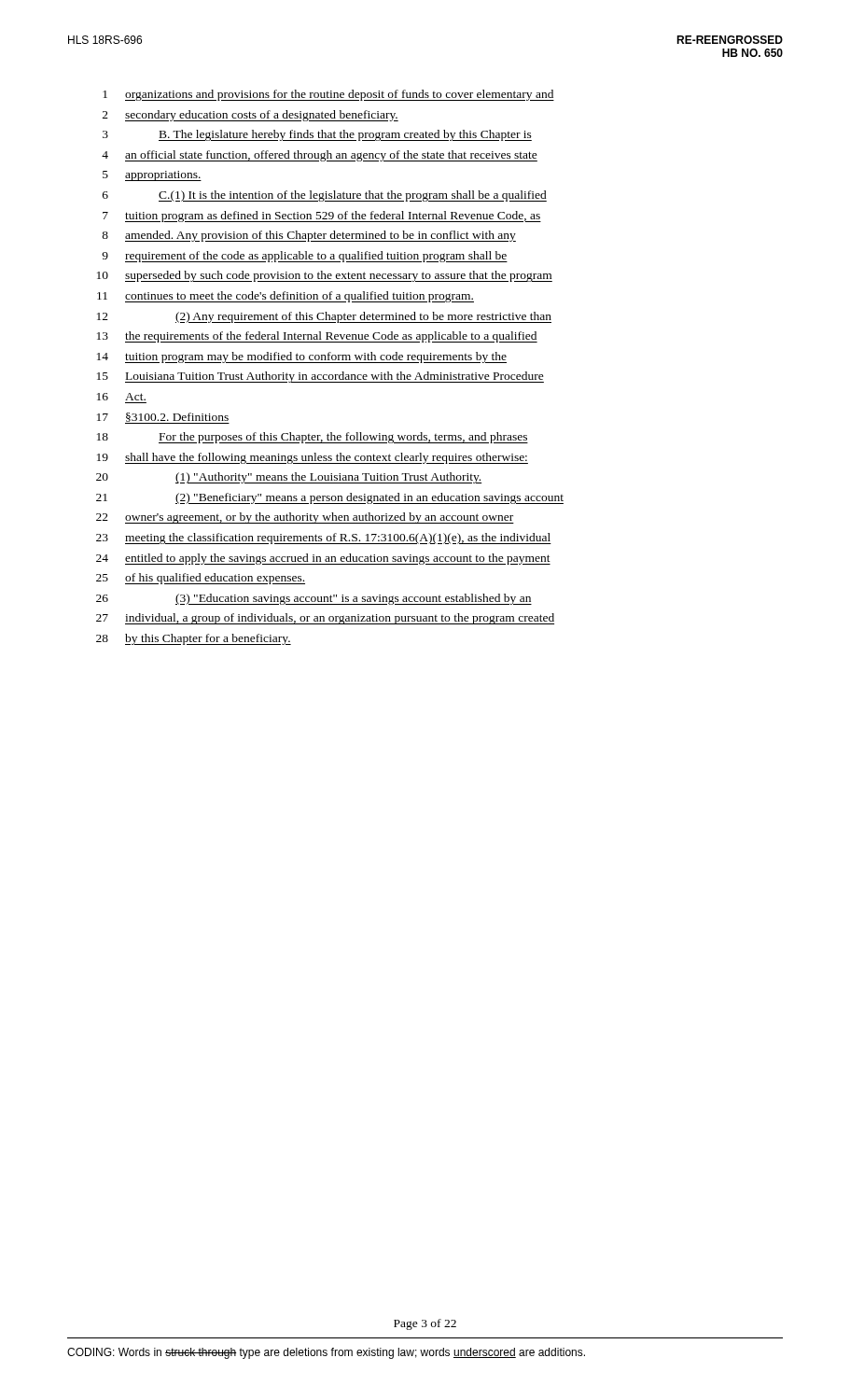Viewport: 850px width, 1400px height.
Task: Select the list item that says "27 individual, a group of individuals,"
Action: [x=425, y=618]
